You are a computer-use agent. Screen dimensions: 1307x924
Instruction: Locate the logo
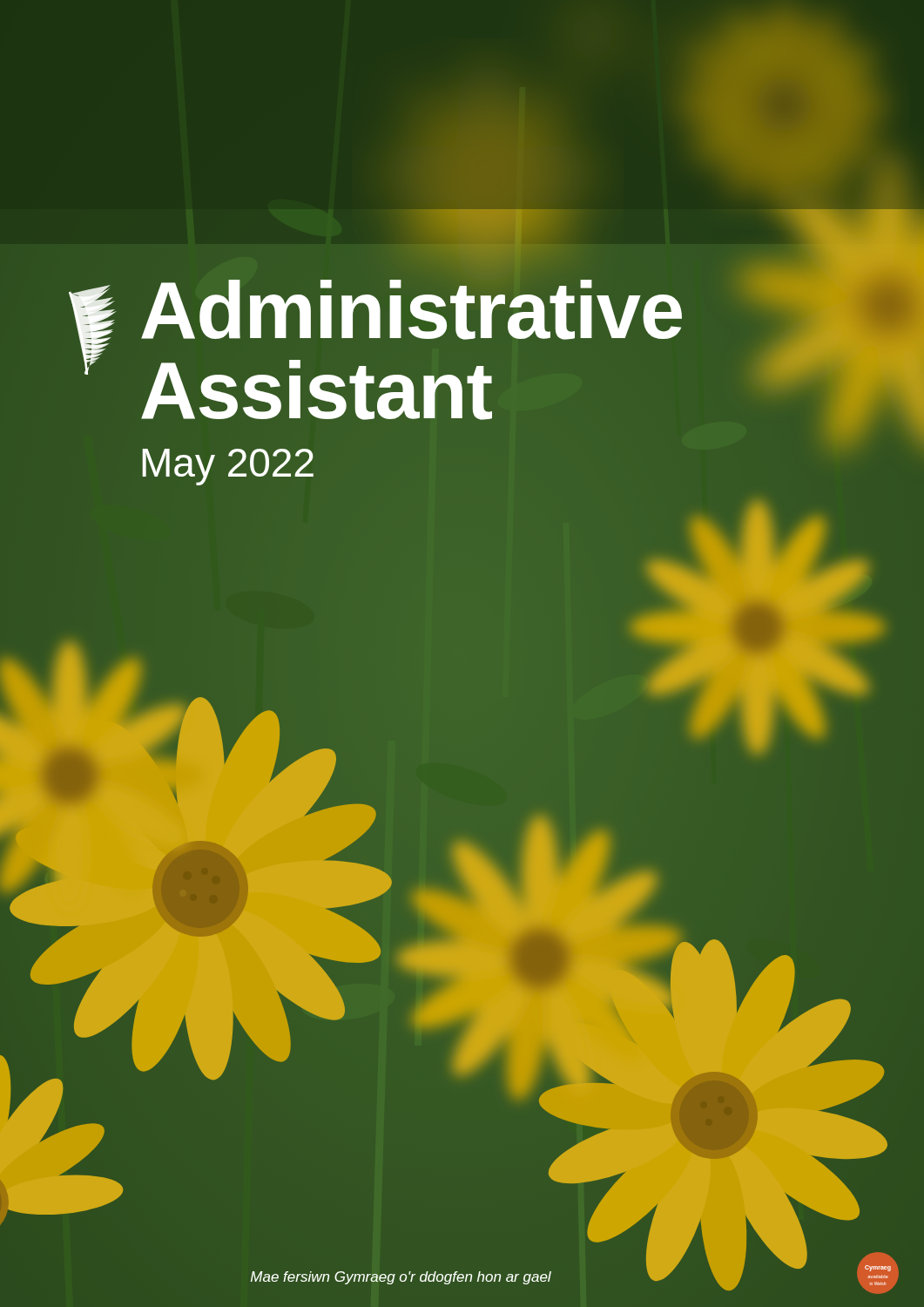(87, 329)
